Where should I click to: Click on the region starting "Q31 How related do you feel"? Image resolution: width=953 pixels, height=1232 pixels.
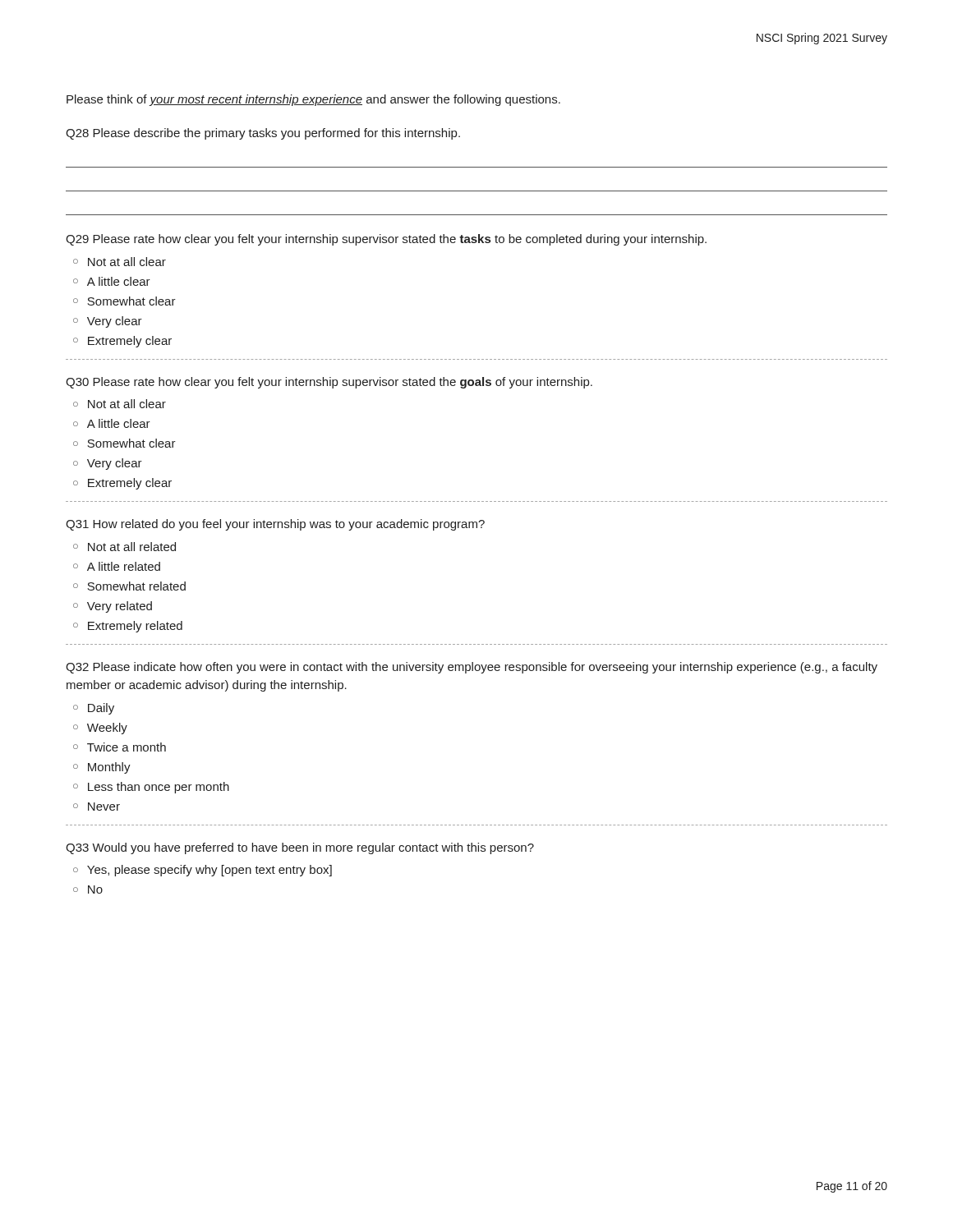(275, 524)
